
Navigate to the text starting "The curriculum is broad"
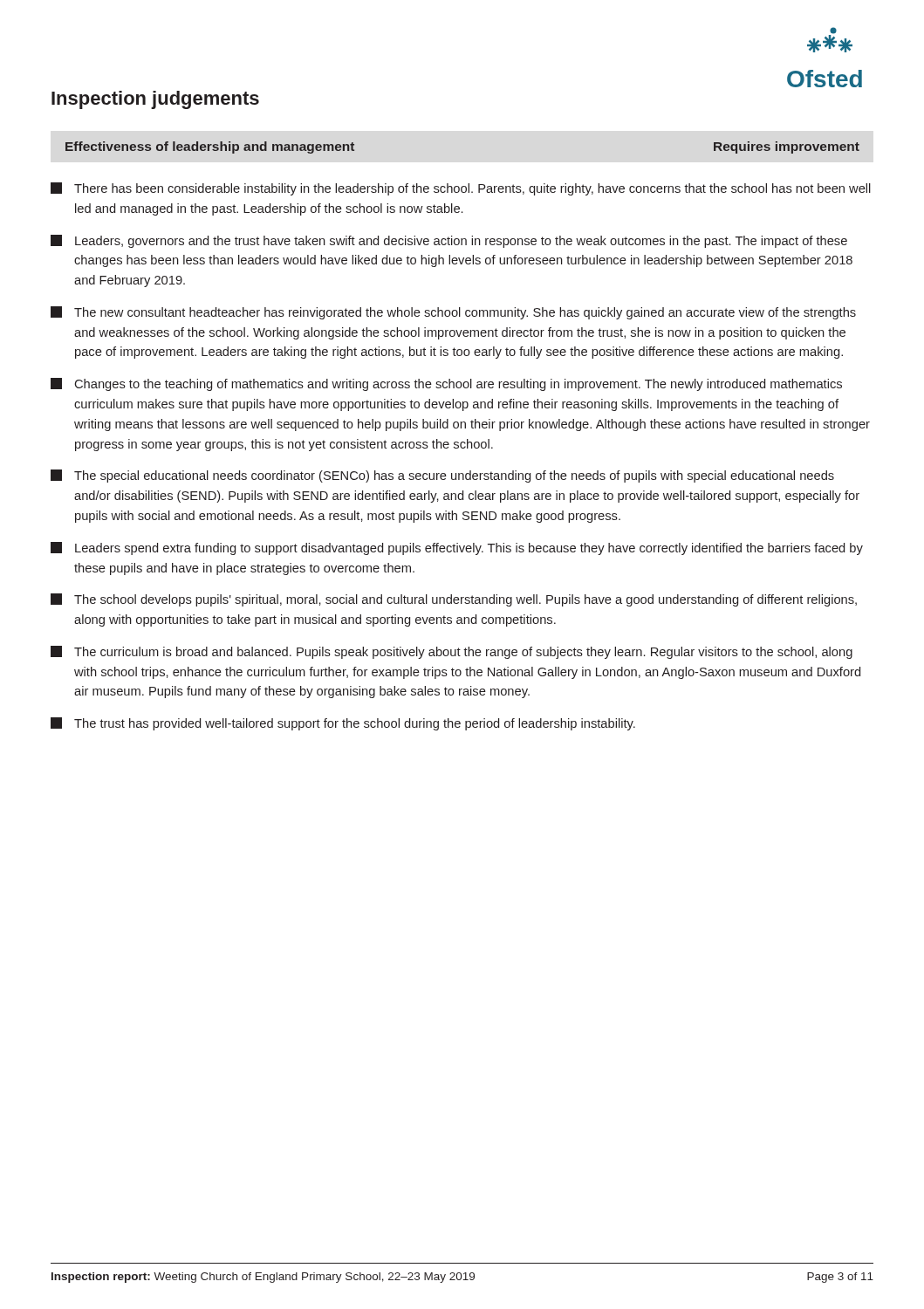pyautogui.click(x=462, y=672)
